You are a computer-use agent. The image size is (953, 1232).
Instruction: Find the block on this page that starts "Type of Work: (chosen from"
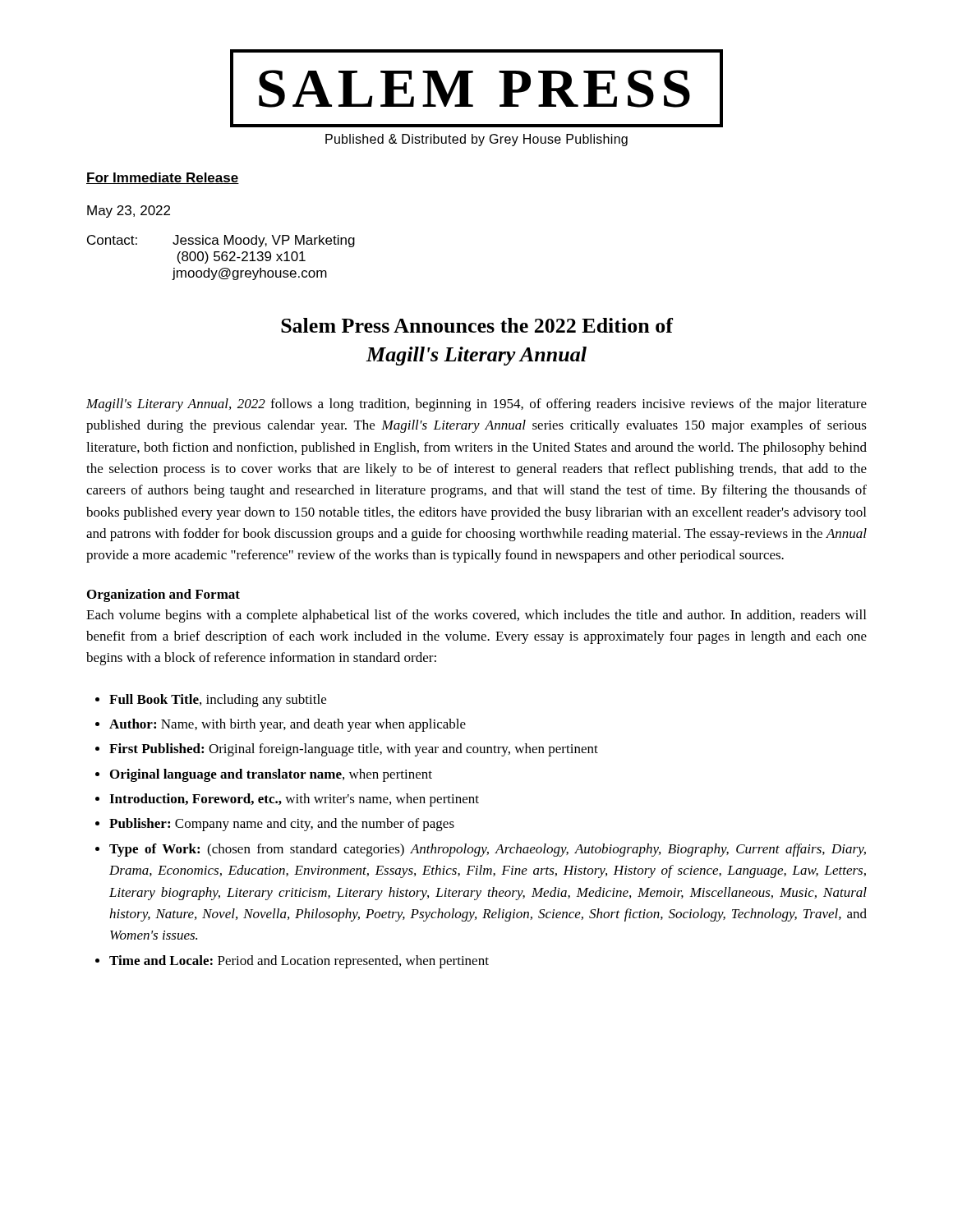488,893
